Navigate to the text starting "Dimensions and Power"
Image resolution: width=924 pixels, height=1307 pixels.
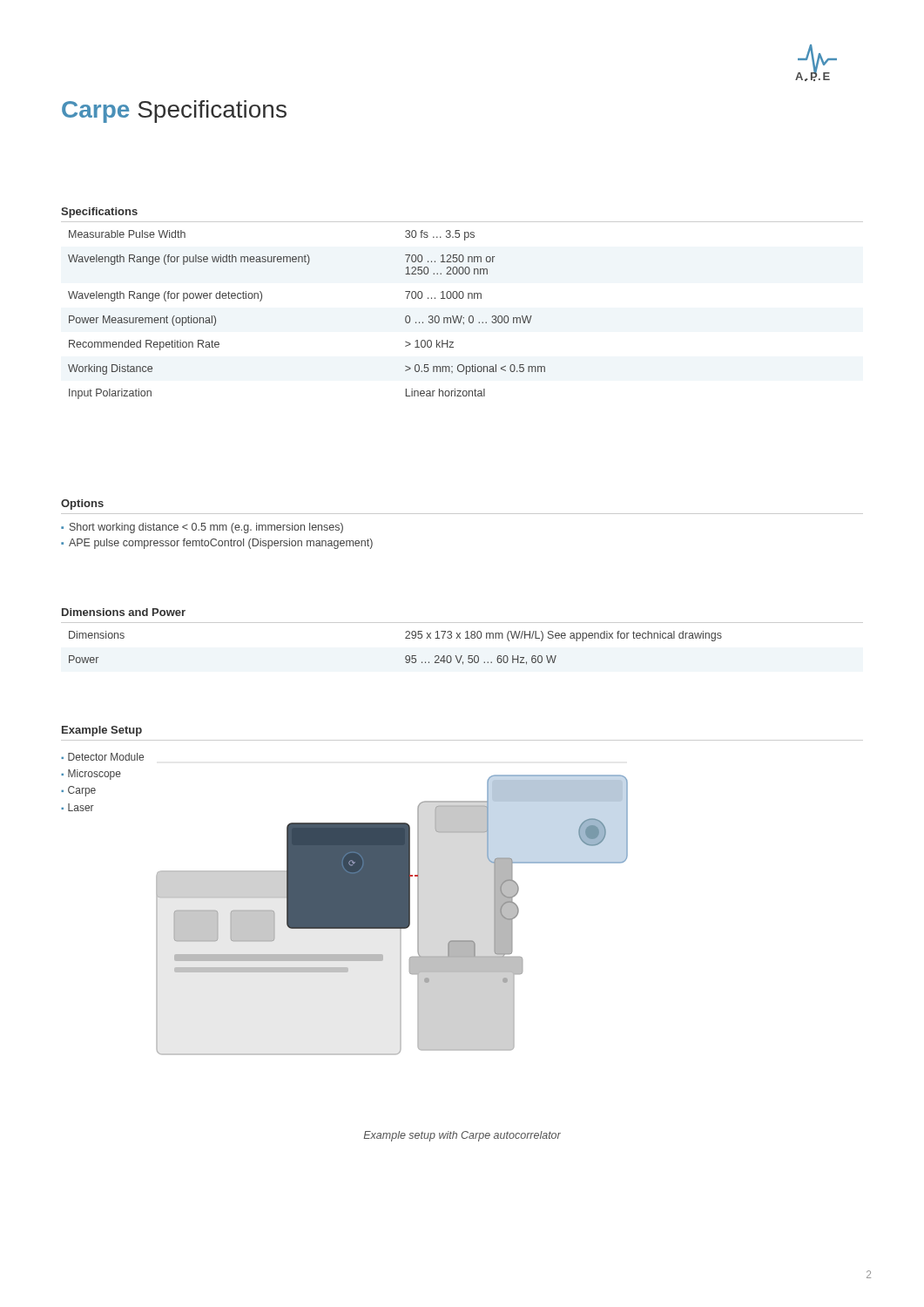[123, 612]
